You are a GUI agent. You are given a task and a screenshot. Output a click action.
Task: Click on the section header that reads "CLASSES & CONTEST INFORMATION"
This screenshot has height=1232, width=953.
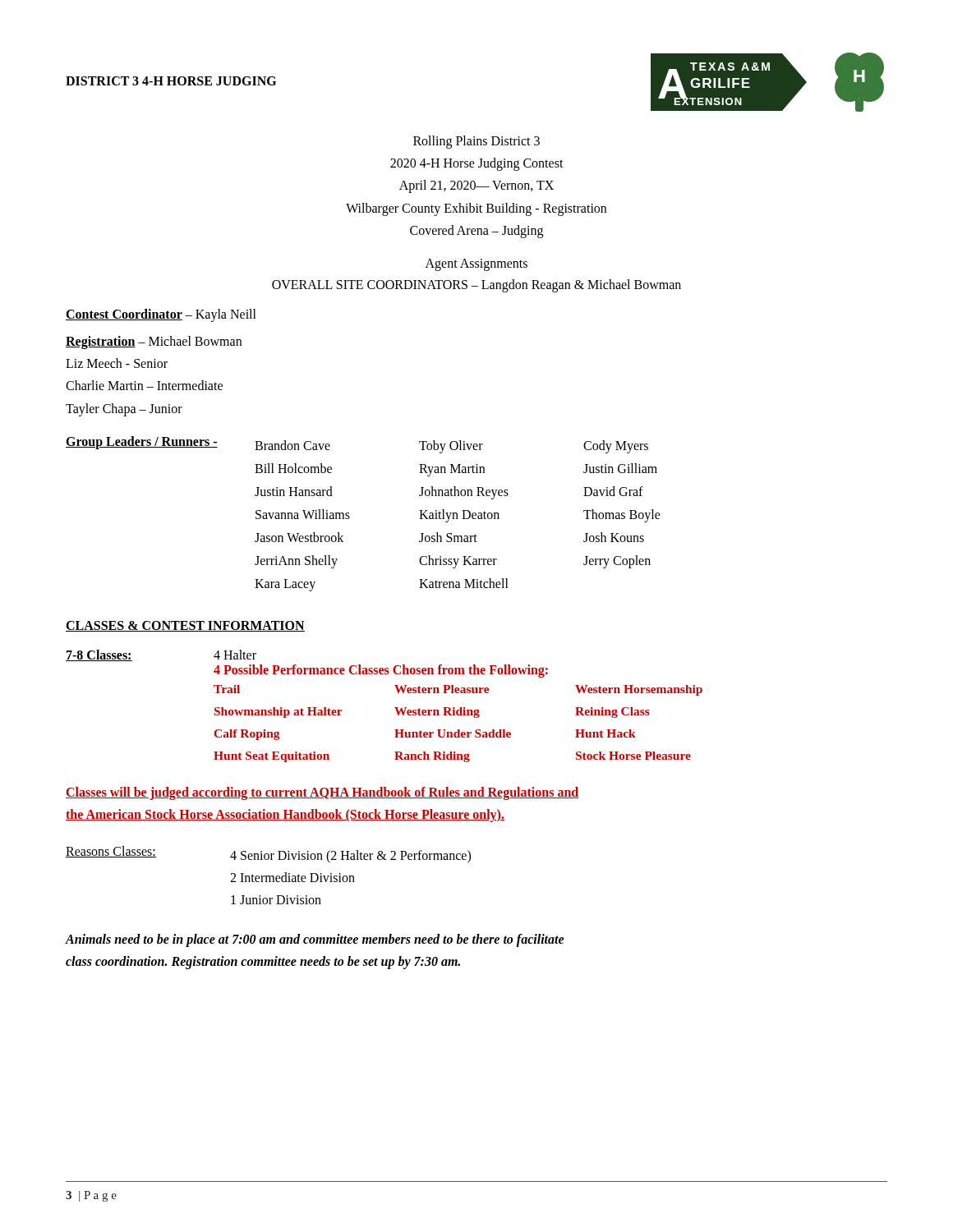(x=185, y=625)
